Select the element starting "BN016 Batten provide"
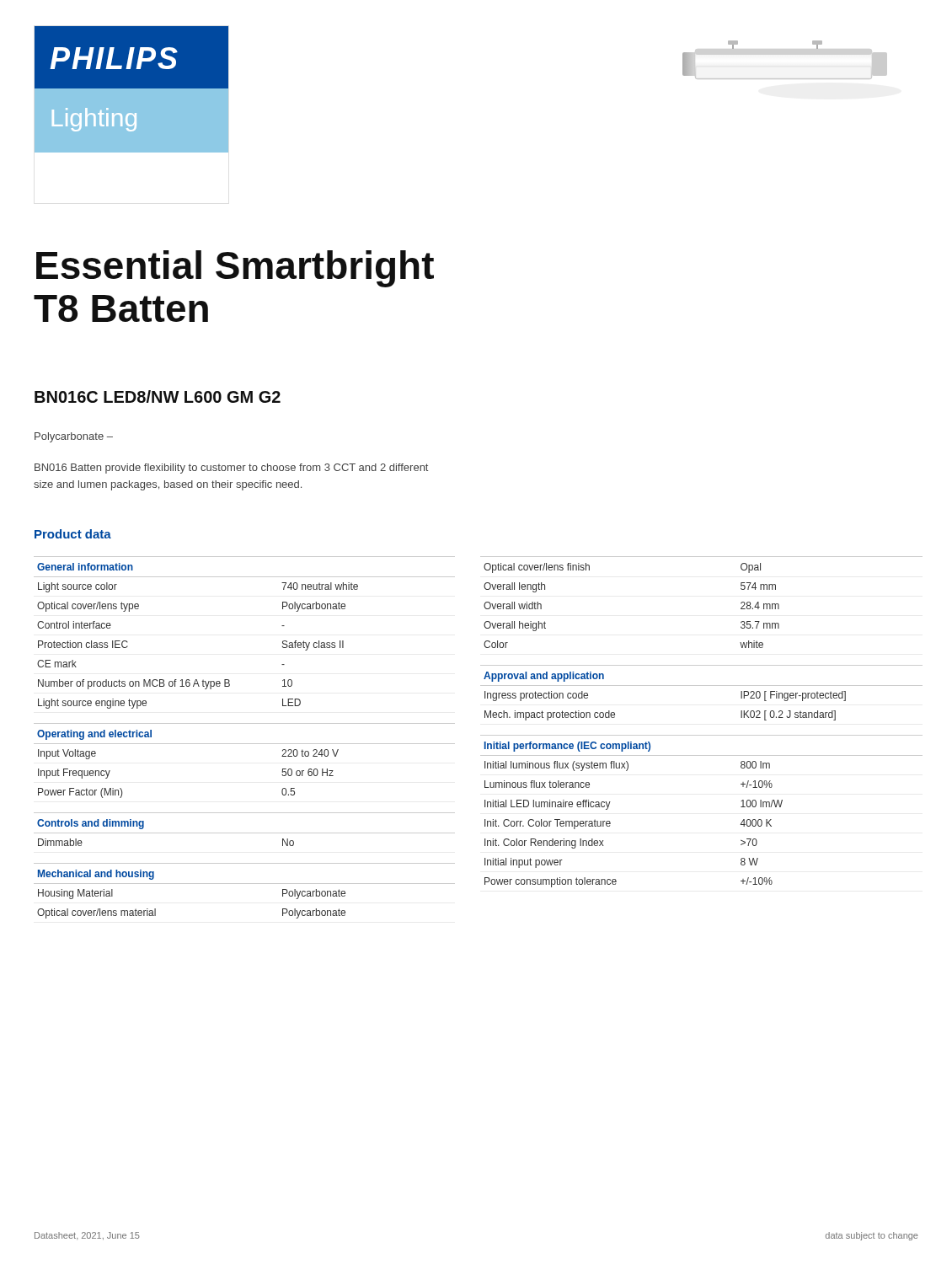The height and width of the screenshot is (1264, 952). point(231,476)
